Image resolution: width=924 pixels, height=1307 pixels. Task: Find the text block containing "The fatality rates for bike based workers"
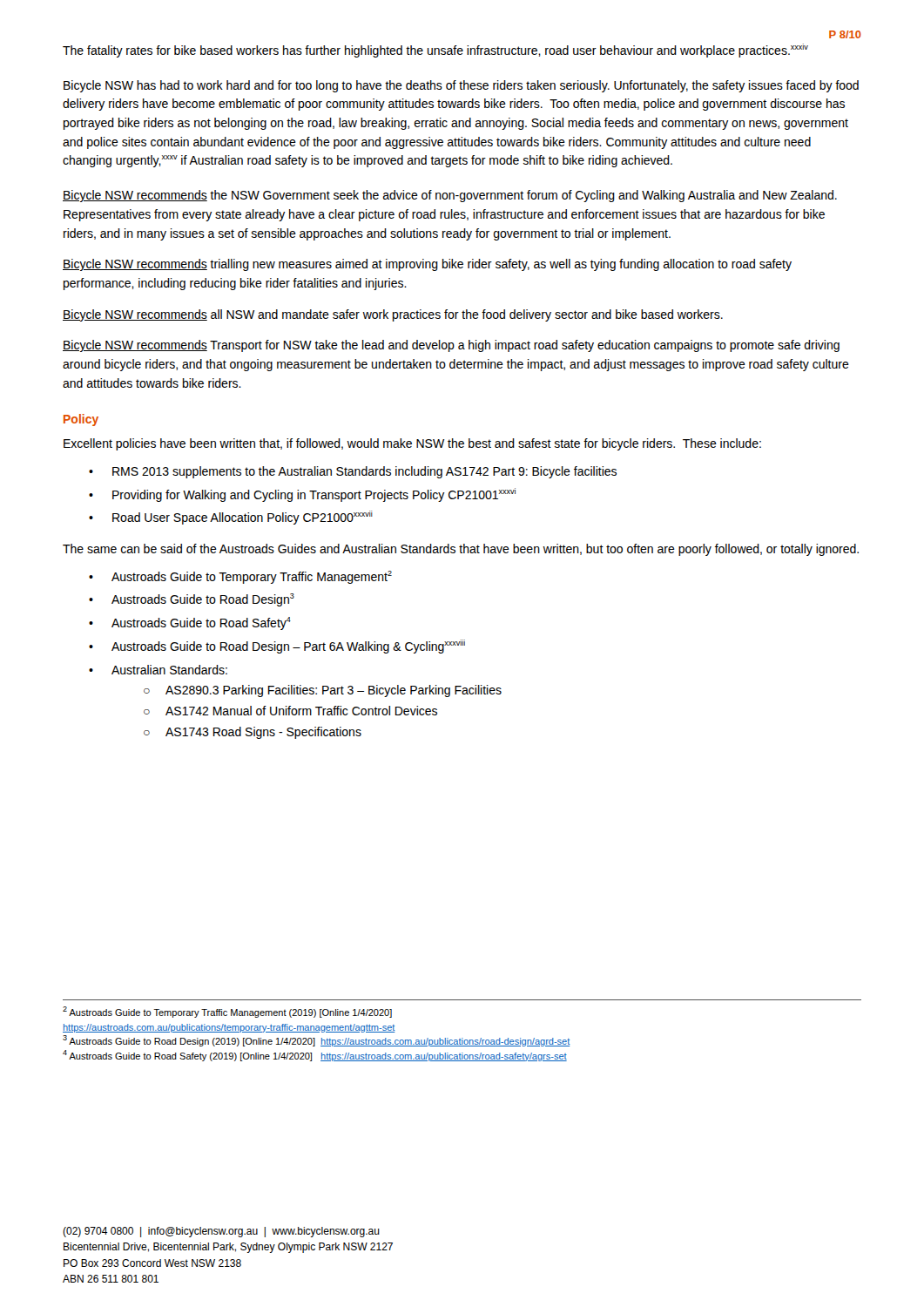pos(435,50)
